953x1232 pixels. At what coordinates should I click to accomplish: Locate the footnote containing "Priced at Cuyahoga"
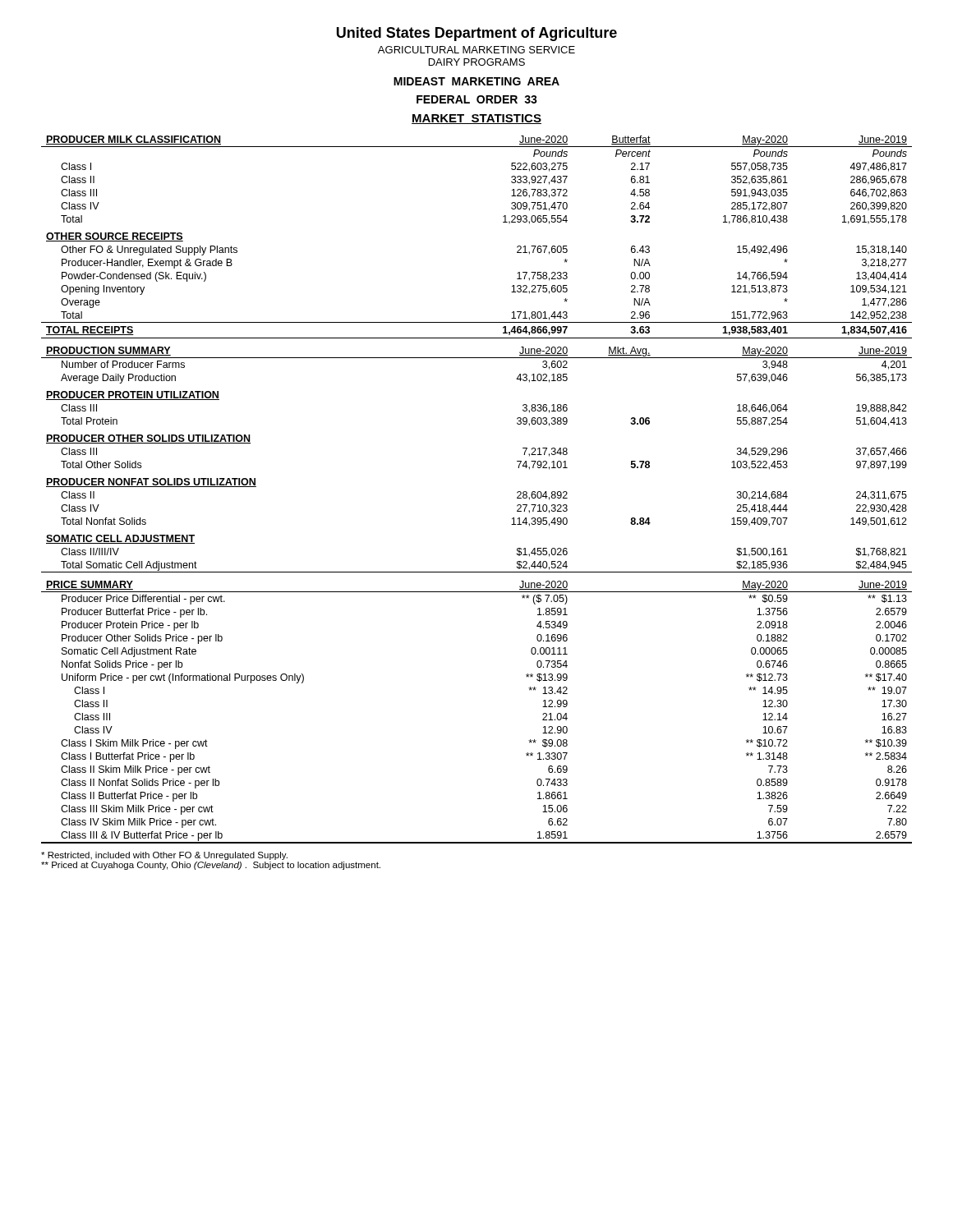tap(211, 865)
